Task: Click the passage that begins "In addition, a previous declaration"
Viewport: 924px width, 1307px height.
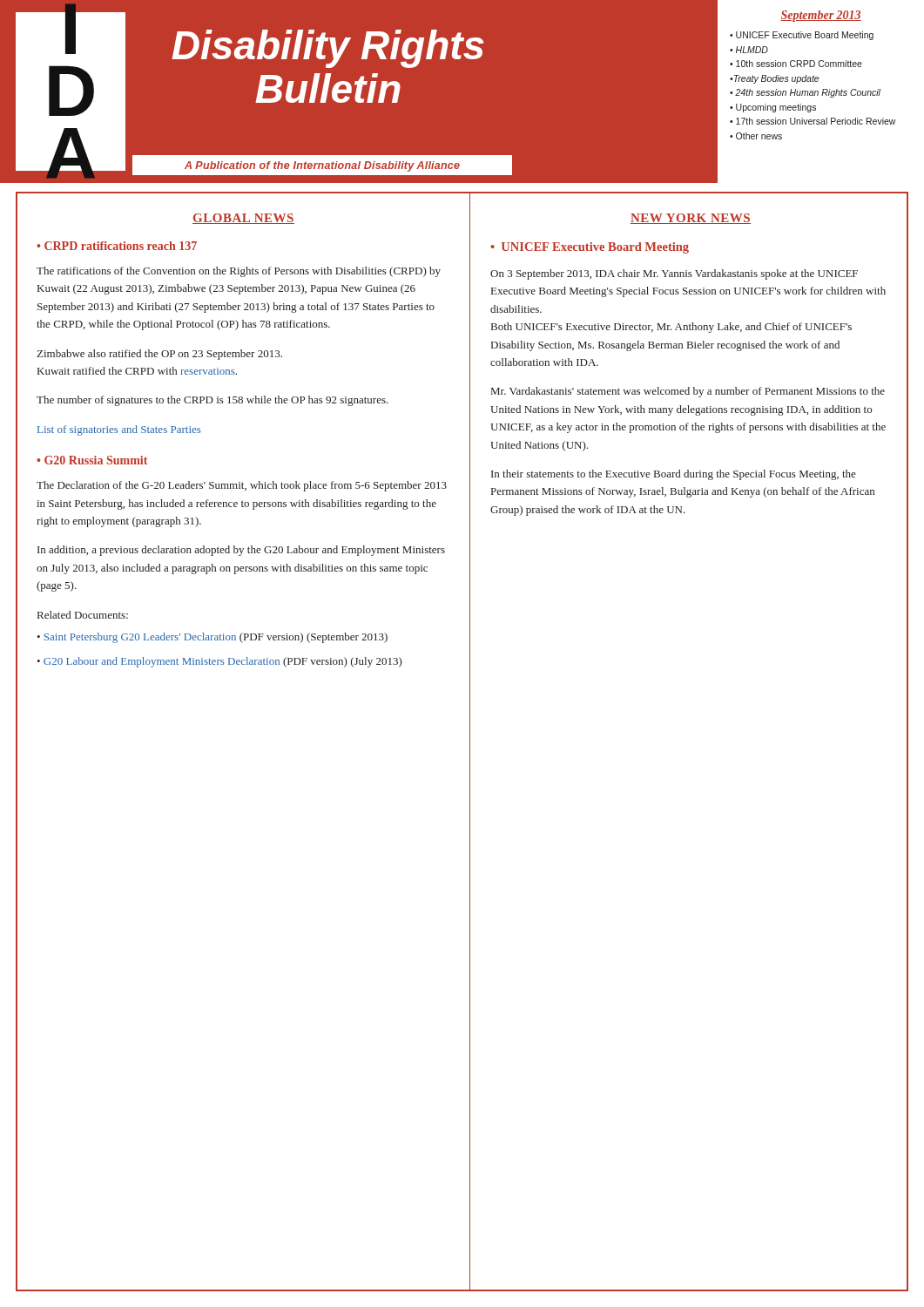Action: coord(241,568)
